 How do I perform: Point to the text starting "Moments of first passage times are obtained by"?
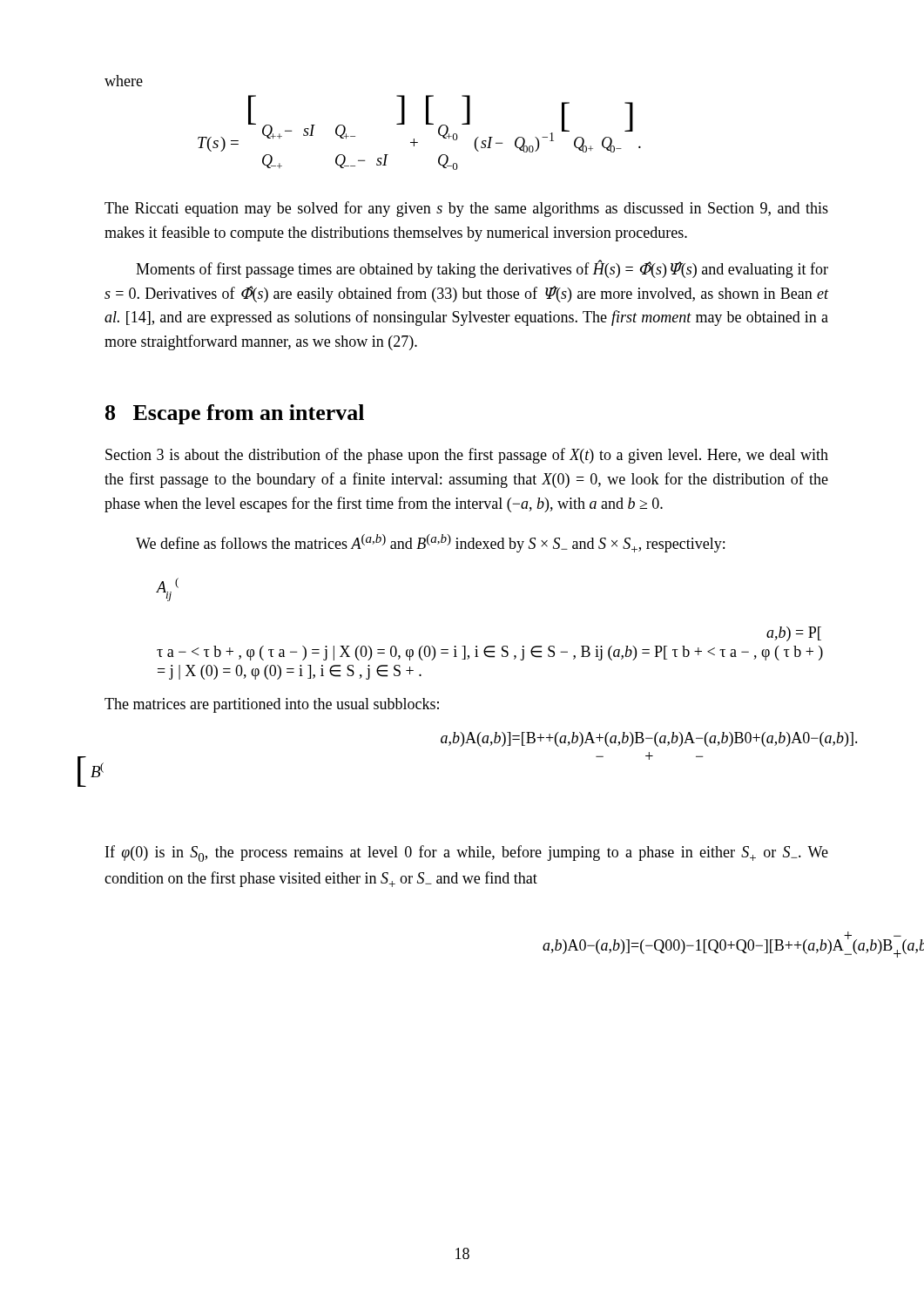[x=466, y=305]
